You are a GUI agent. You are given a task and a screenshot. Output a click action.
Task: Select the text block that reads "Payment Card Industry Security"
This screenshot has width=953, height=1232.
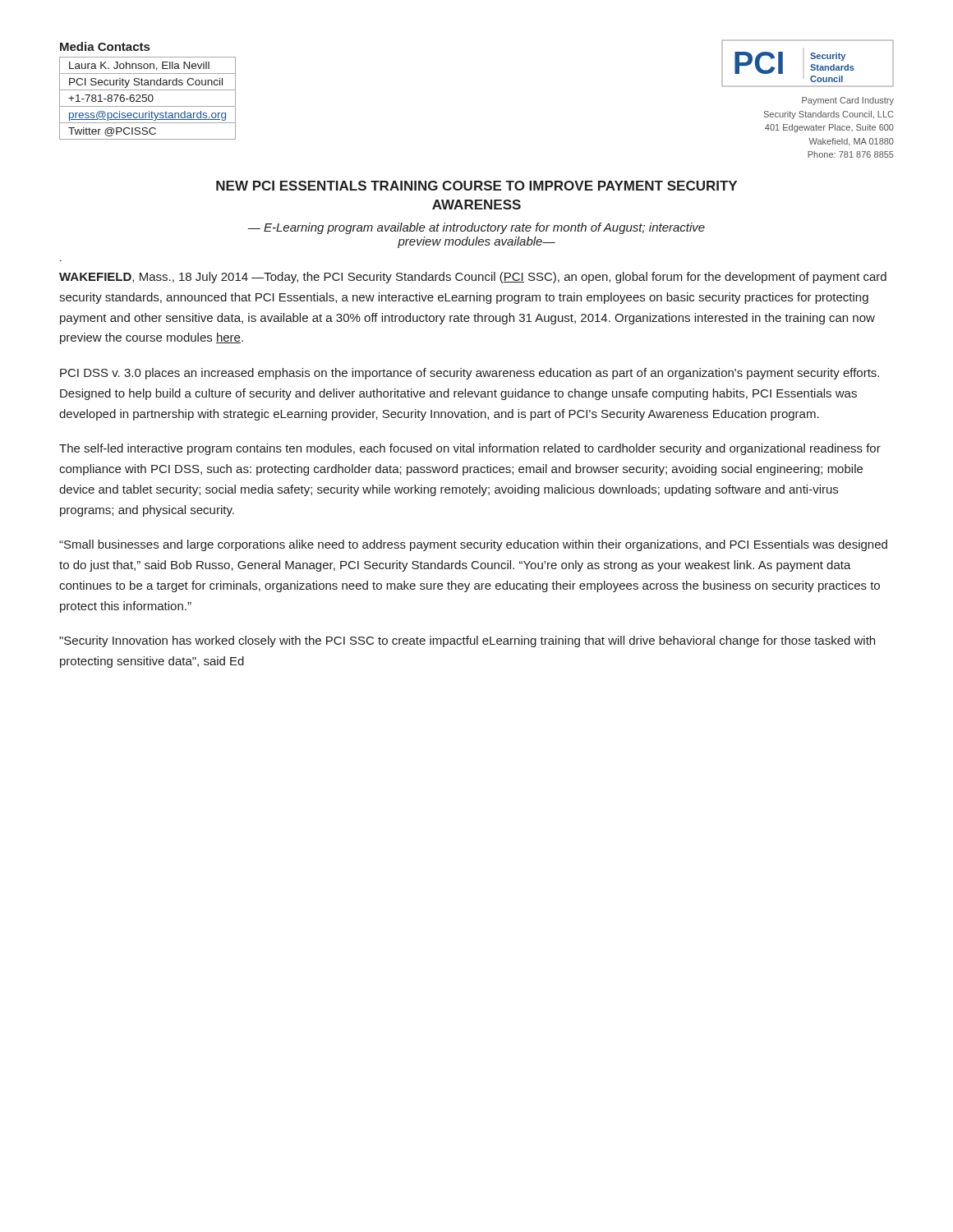pos(829,127)
